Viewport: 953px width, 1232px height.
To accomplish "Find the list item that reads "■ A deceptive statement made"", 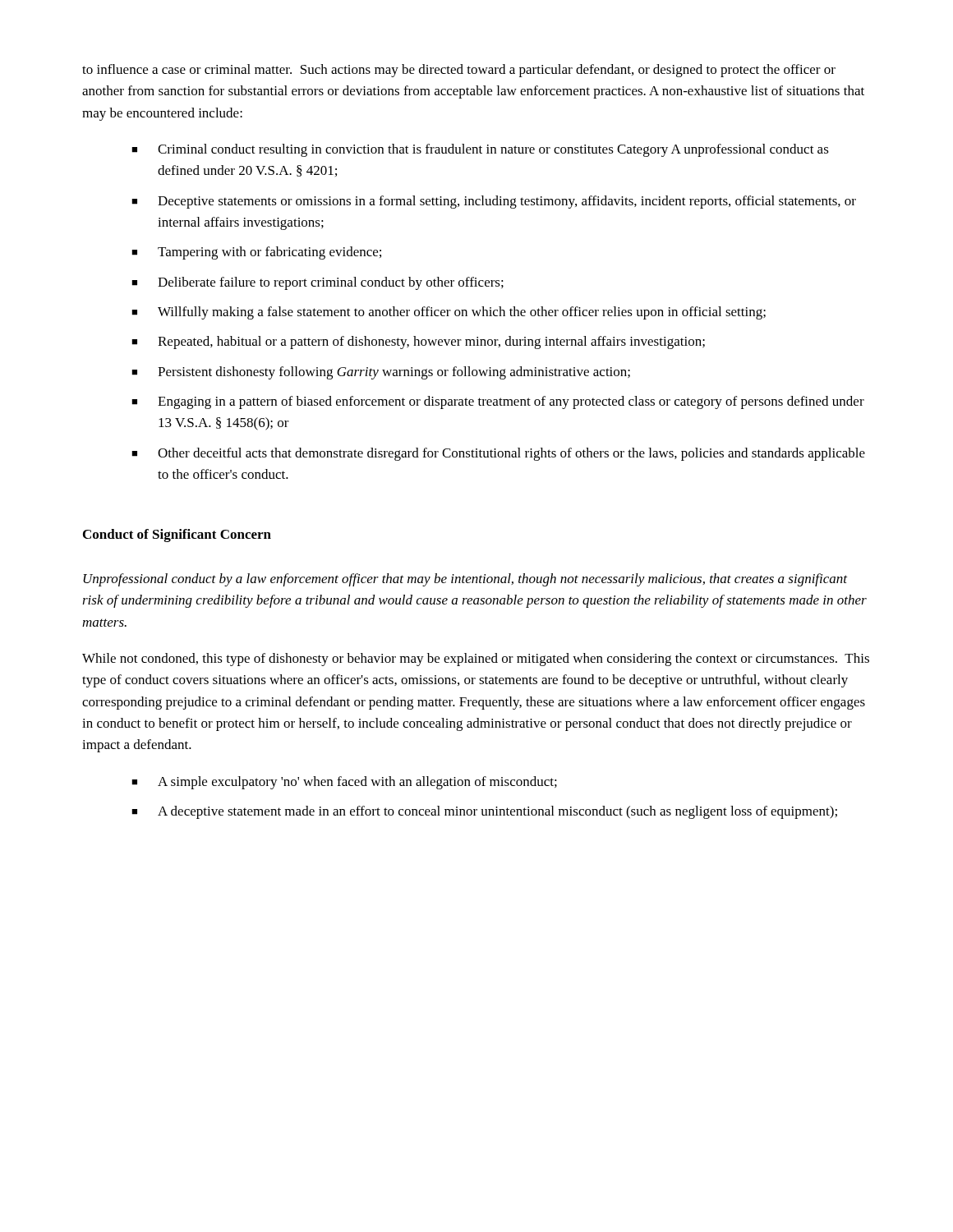I will pos(501,812).
